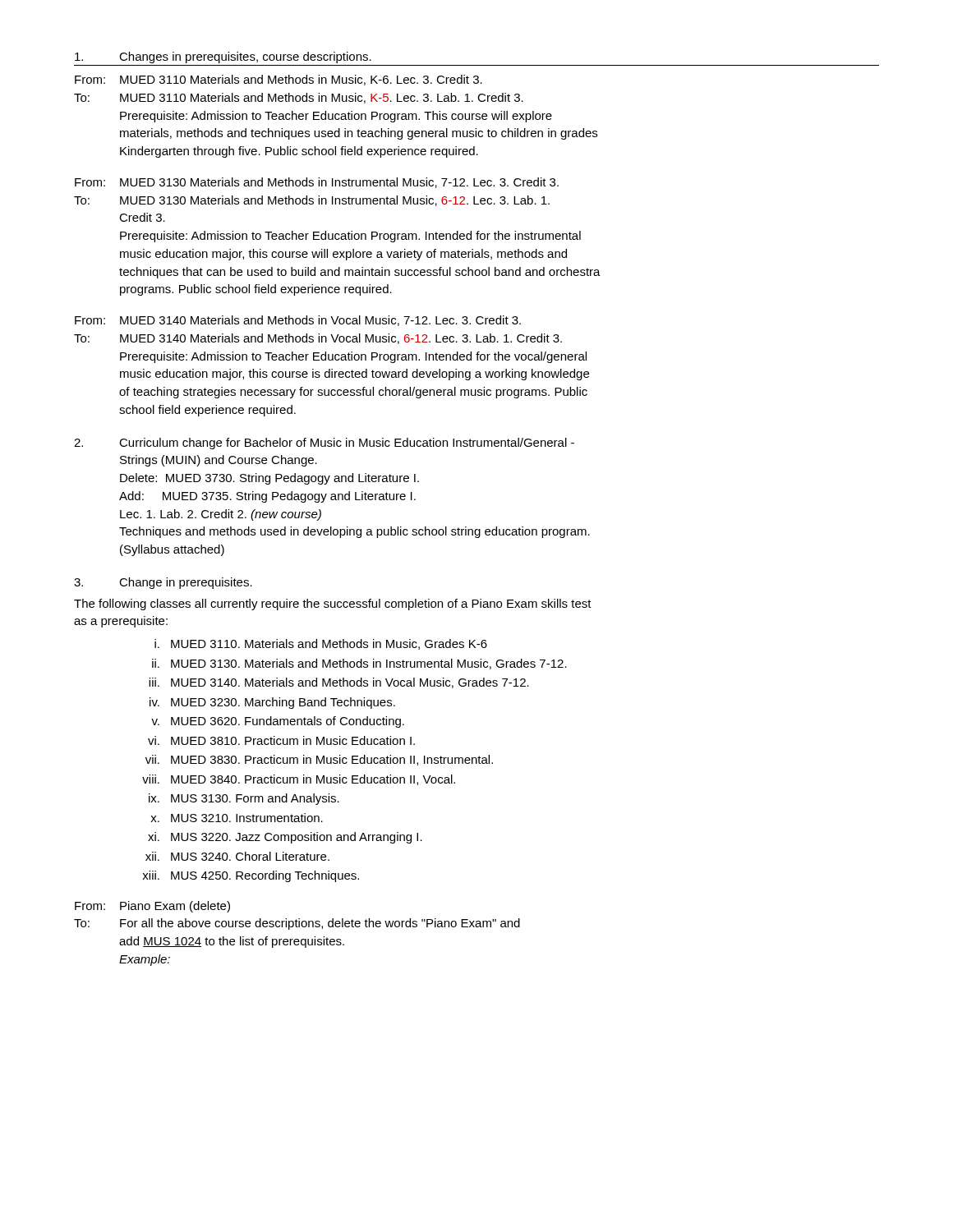Navigate to the passage starting "i.MUED 3110. Materials and Methods in"

pyautogui.click(x=321, y=644)
